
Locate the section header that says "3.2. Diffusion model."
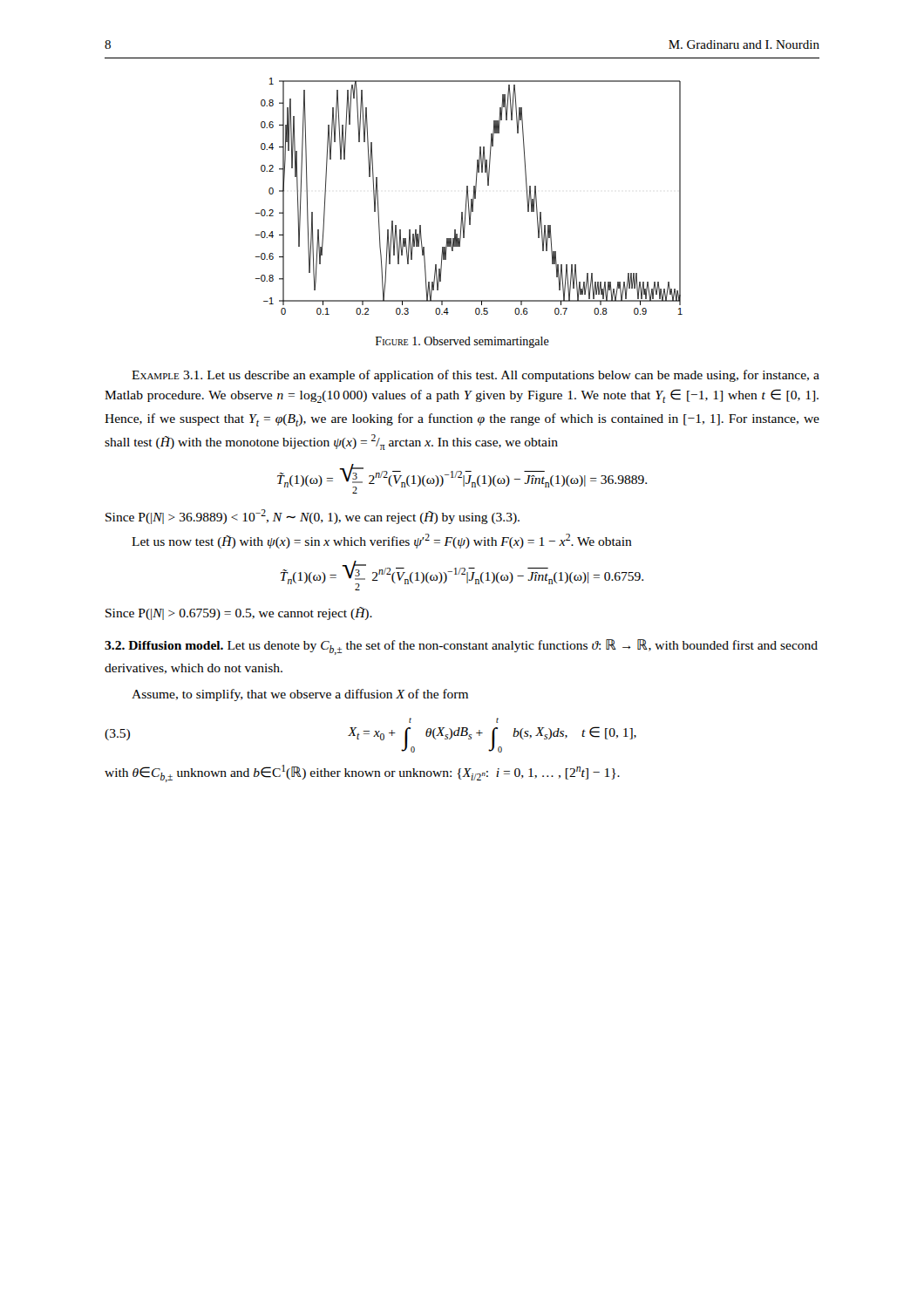pyautogui.click(x=461, y=656)
